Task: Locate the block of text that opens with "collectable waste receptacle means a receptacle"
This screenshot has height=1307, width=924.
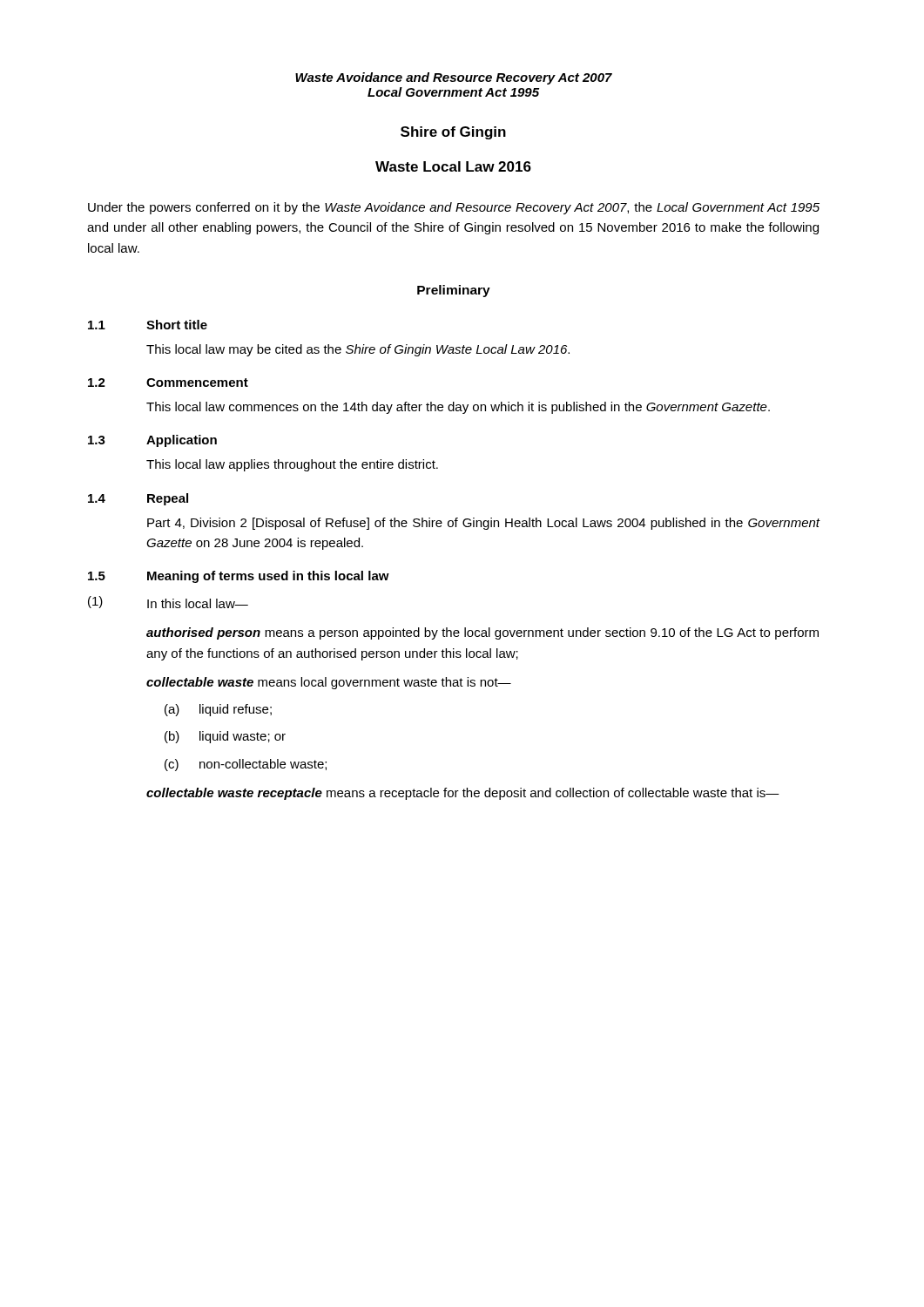Action: click(463, 792)
